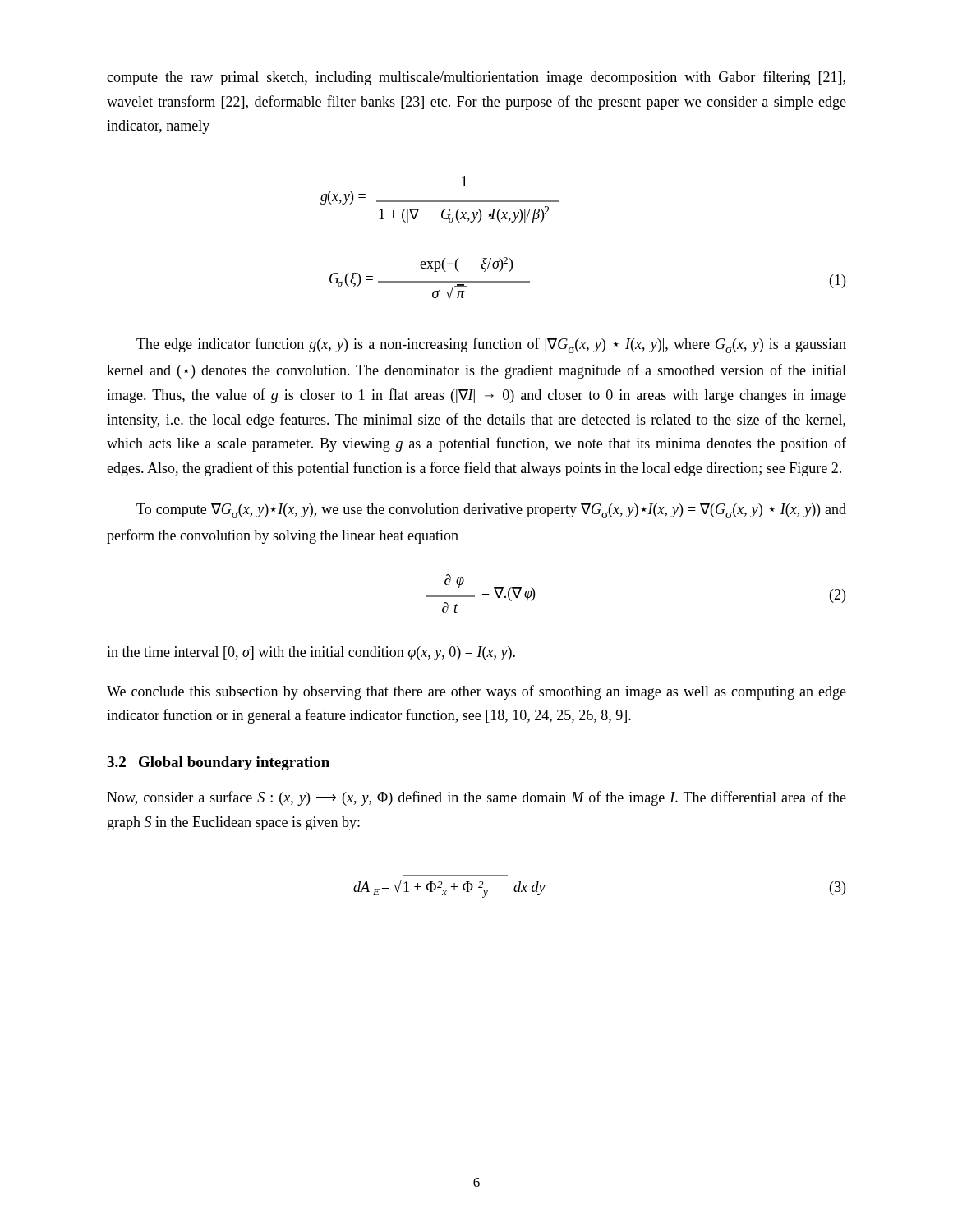Select the region starting "3.2 Global boundary integration"
Screen dimensions: 1232x953
(218, 762)
